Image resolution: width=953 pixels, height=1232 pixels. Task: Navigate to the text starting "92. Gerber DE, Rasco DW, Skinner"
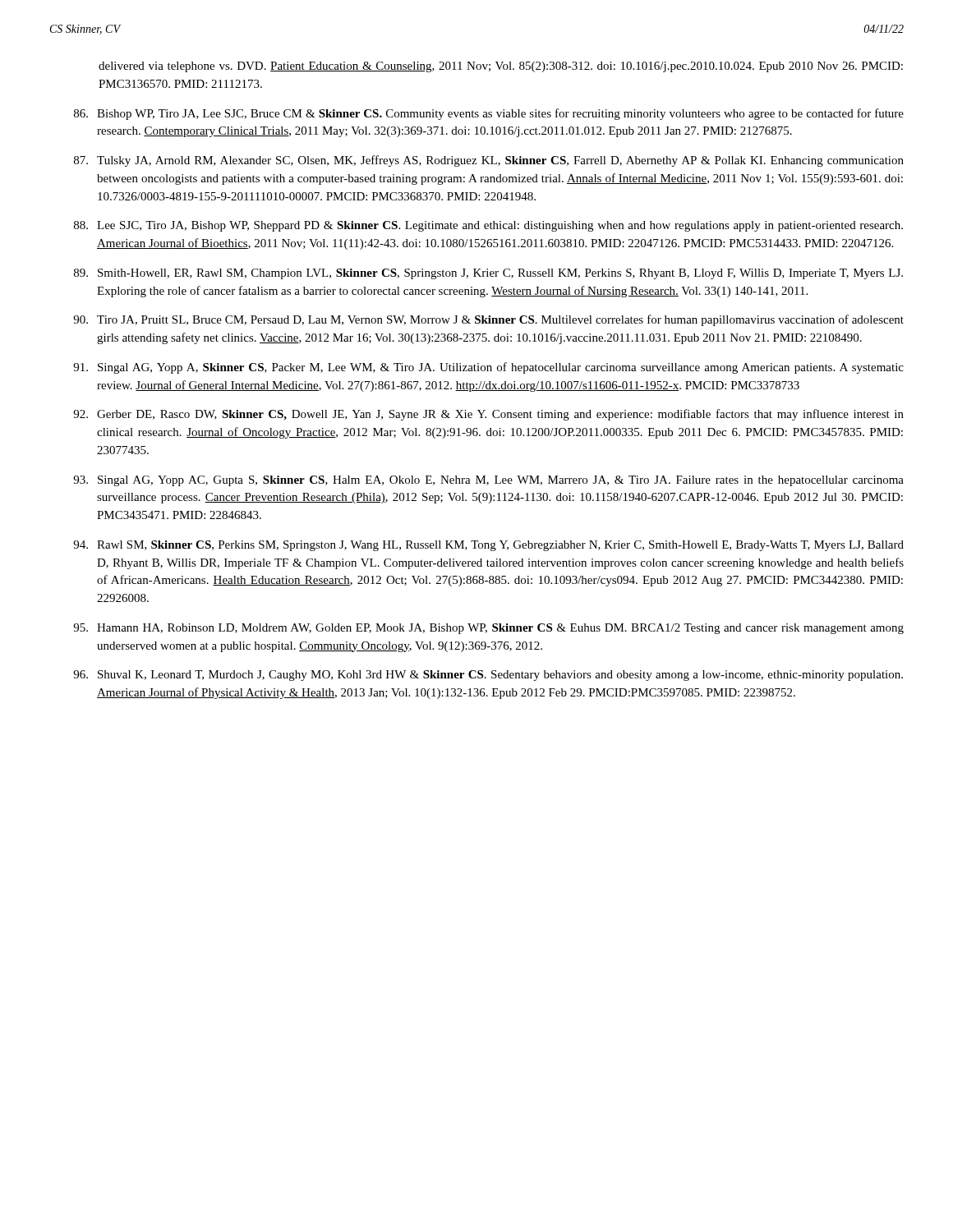476,433
